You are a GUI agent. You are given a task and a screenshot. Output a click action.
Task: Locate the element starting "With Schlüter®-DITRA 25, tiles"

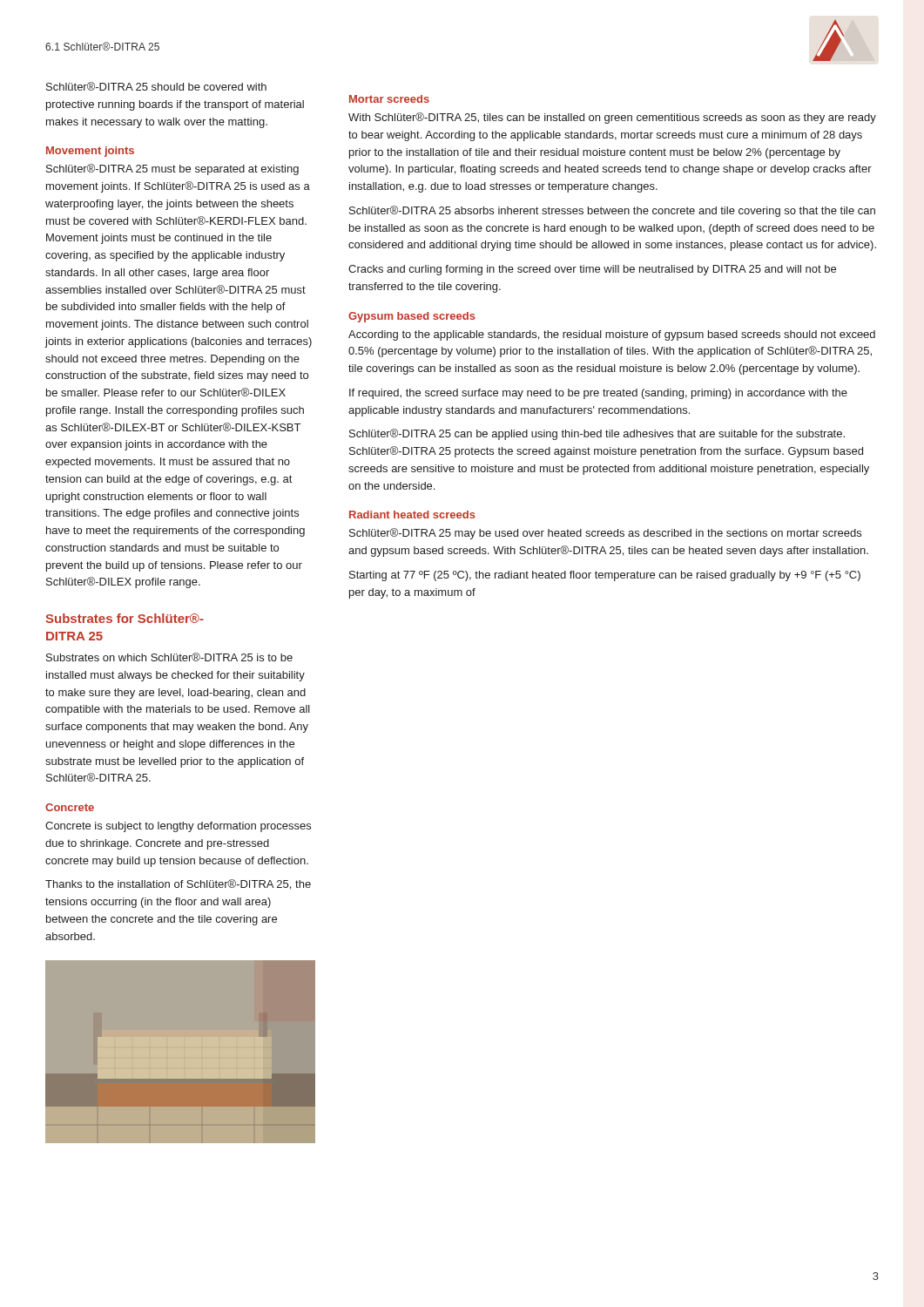pos(614,202)
